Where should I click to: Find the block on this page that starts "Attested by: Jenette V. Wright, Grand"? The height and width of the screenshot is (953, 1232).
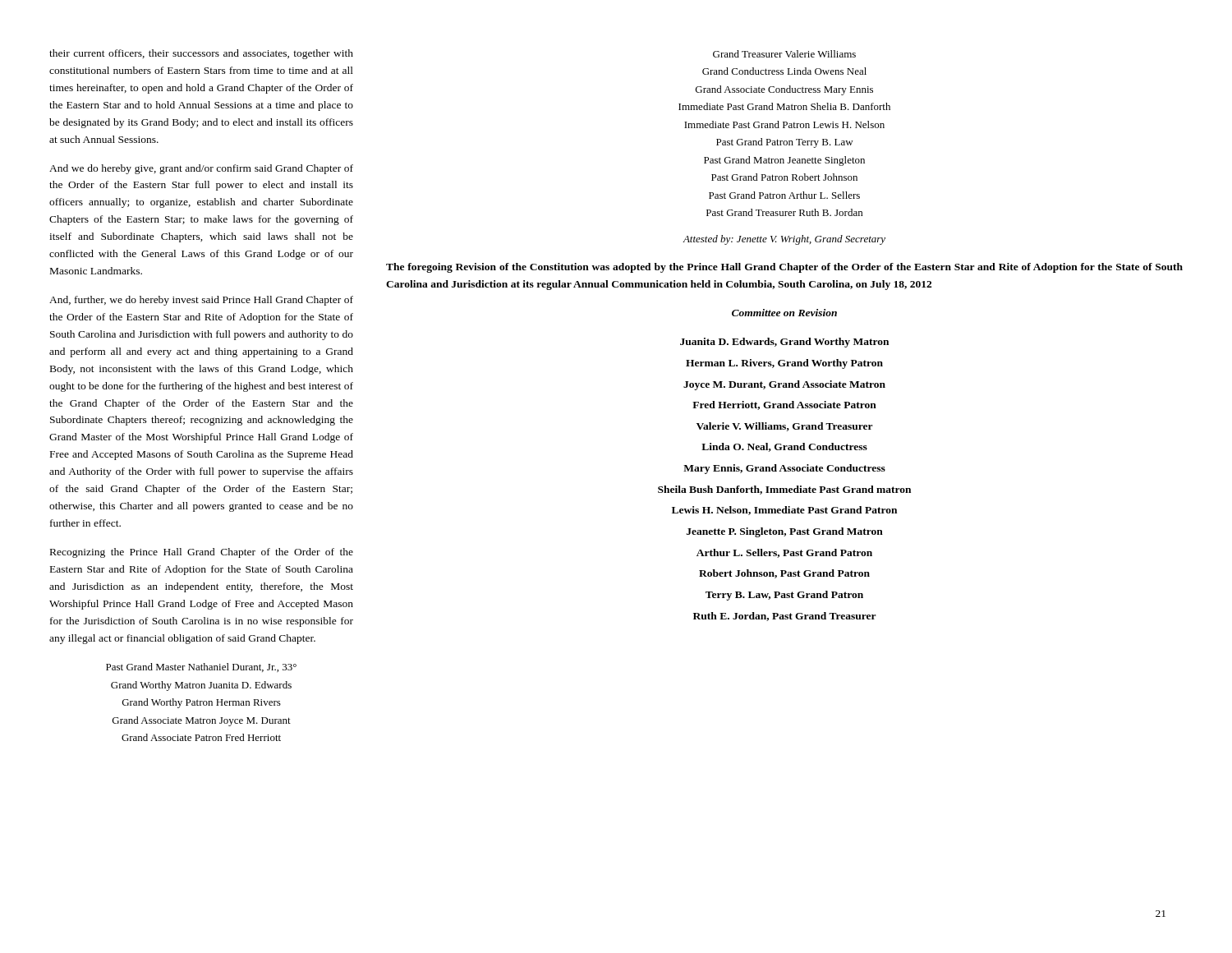(784, 239)
